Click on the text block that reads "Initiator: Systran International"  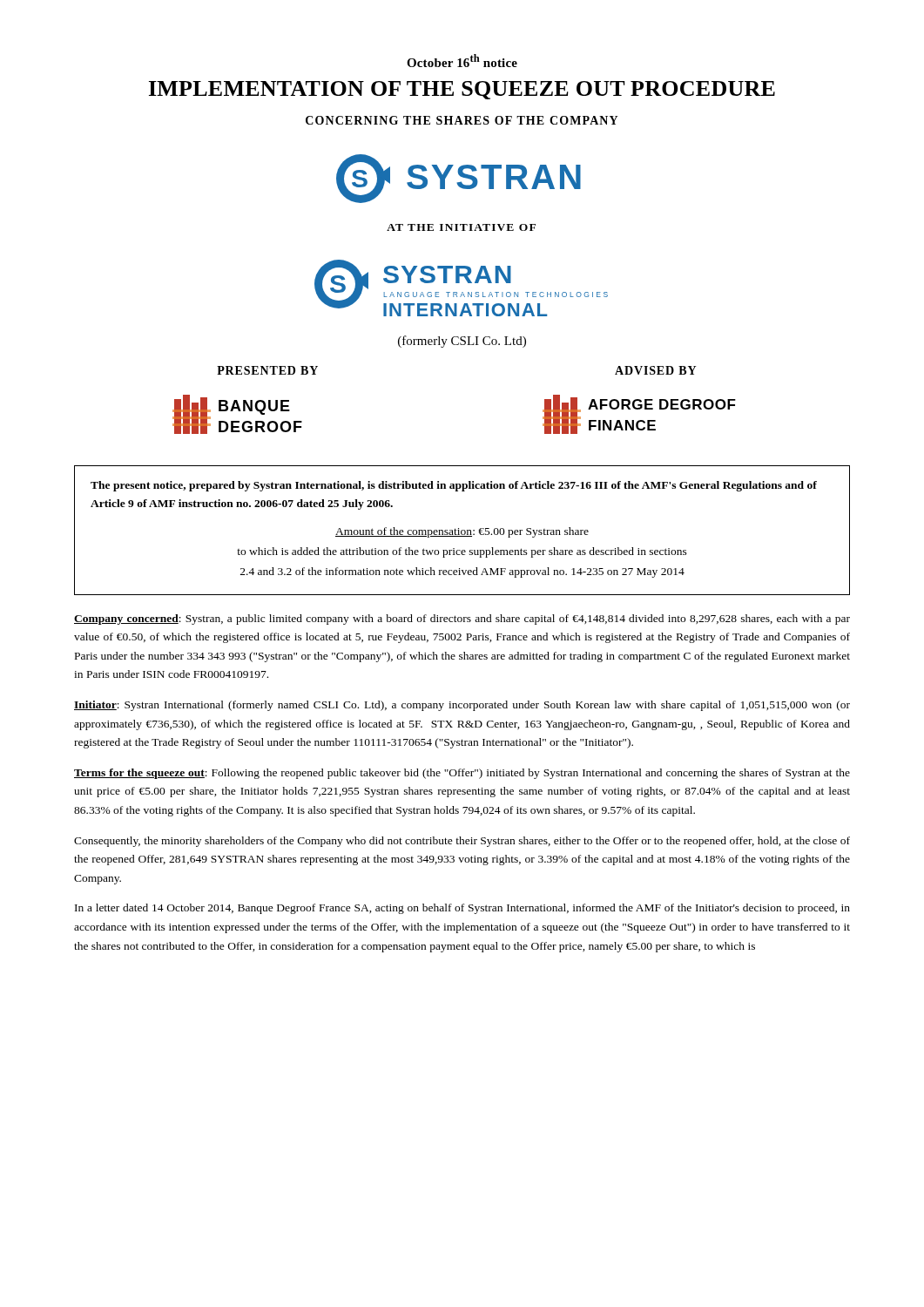coord(462,723)
